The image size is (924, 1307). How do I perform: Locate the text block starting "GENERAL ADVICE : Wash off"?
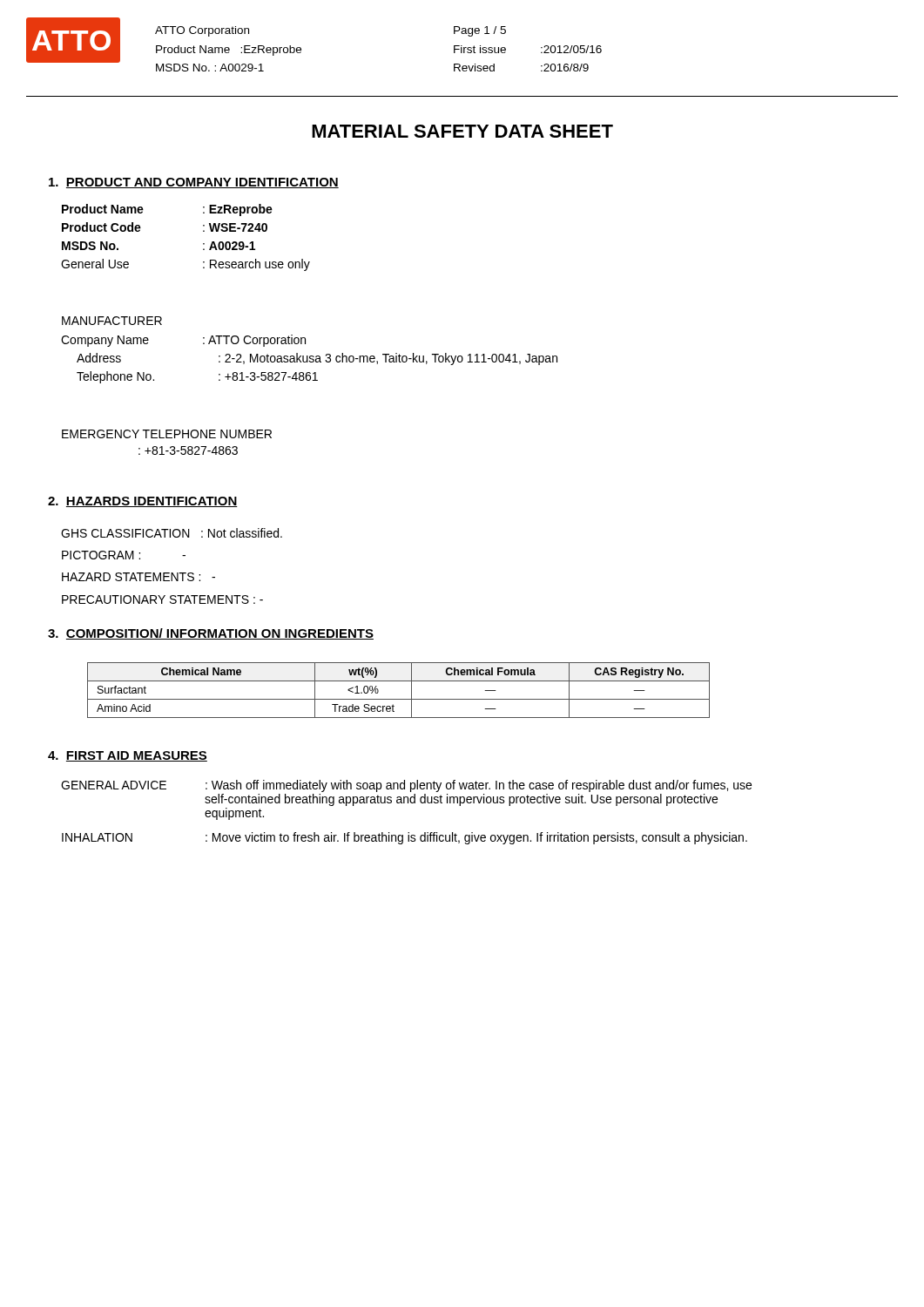point(473,811)
